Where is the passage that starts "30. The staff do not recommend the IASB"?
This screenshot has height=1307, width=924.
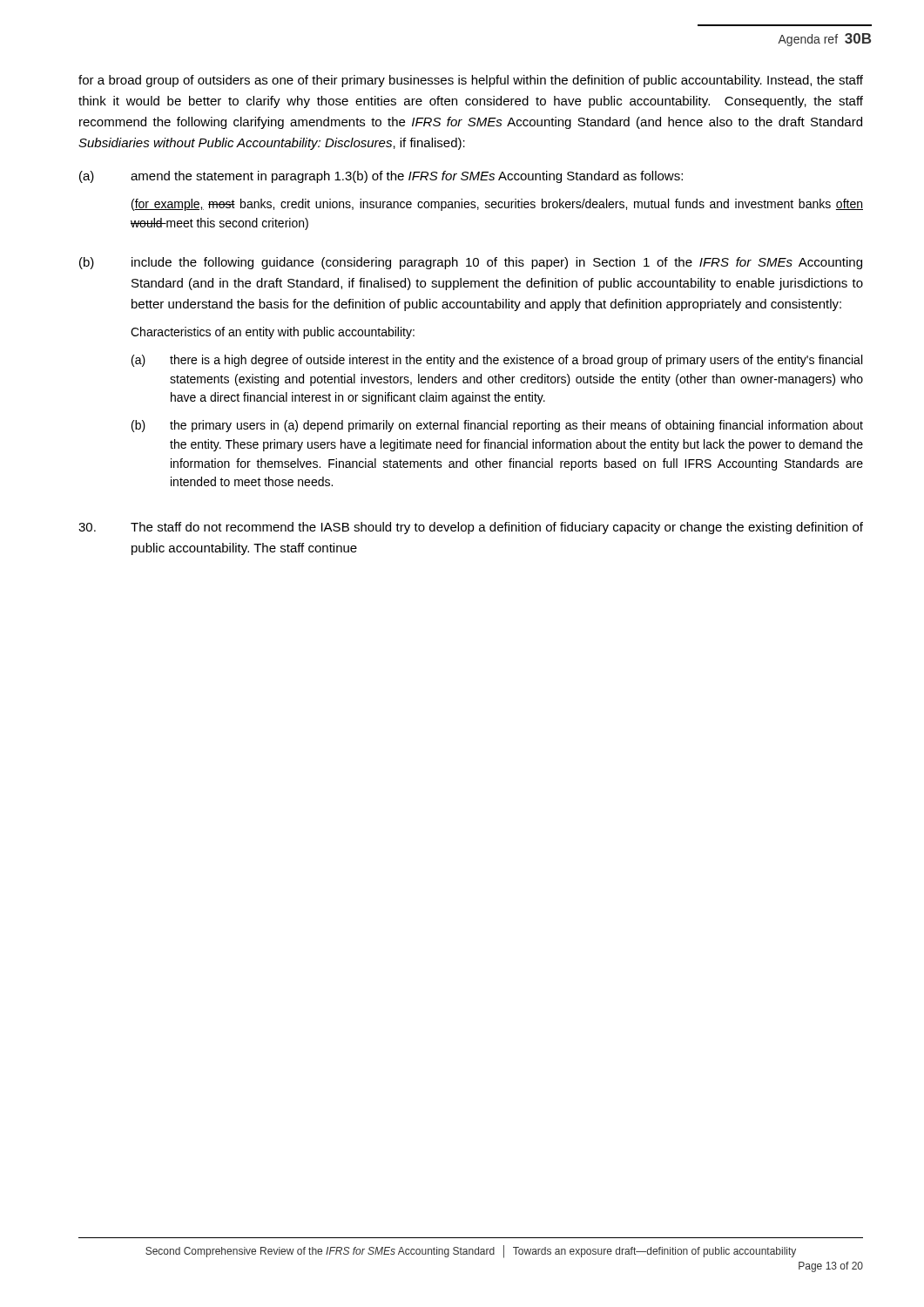click(x=471, y=537)
